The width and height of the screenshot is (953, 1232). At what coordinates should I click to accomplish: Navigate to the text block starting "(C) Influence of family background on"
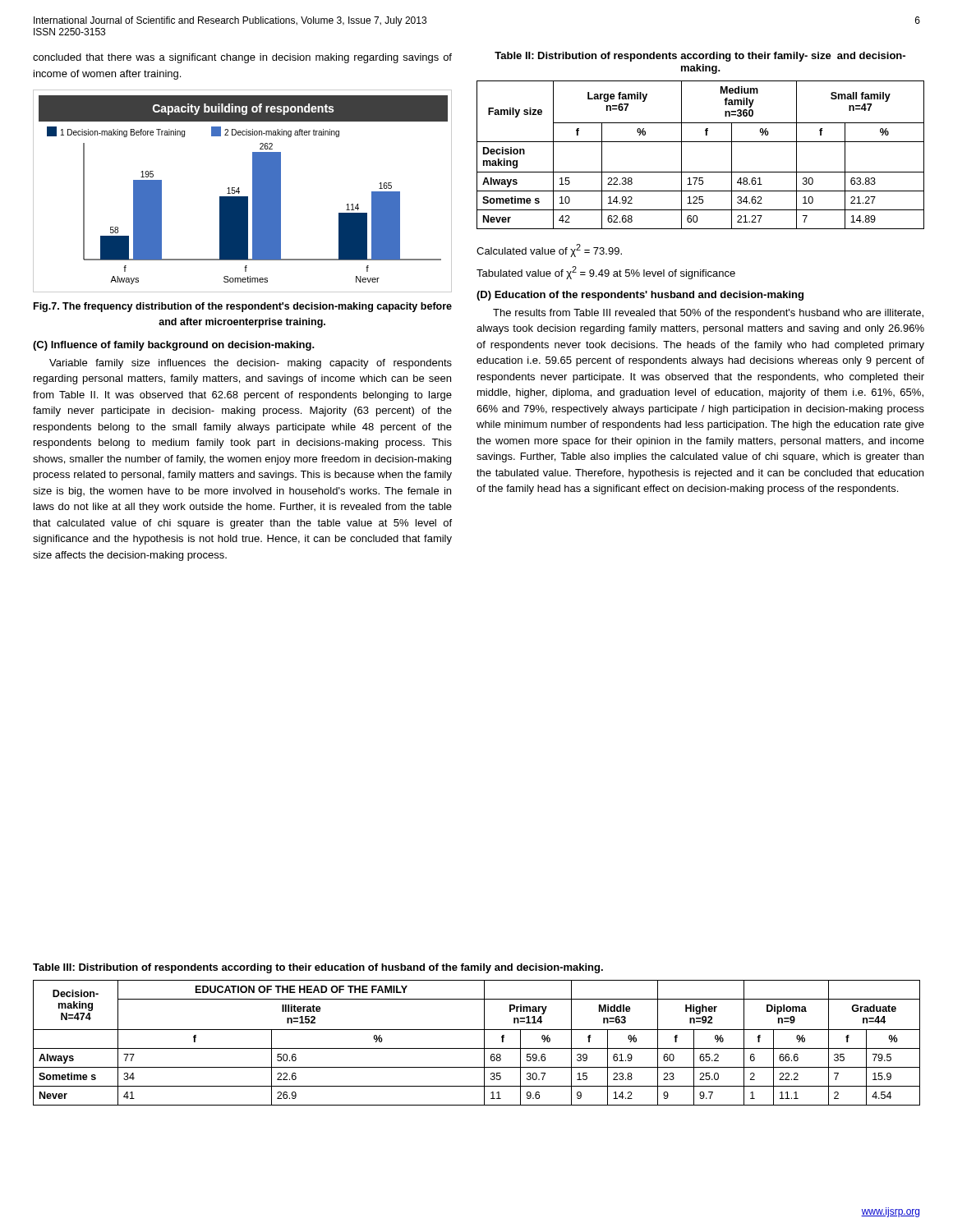click(x=174, y=344)
